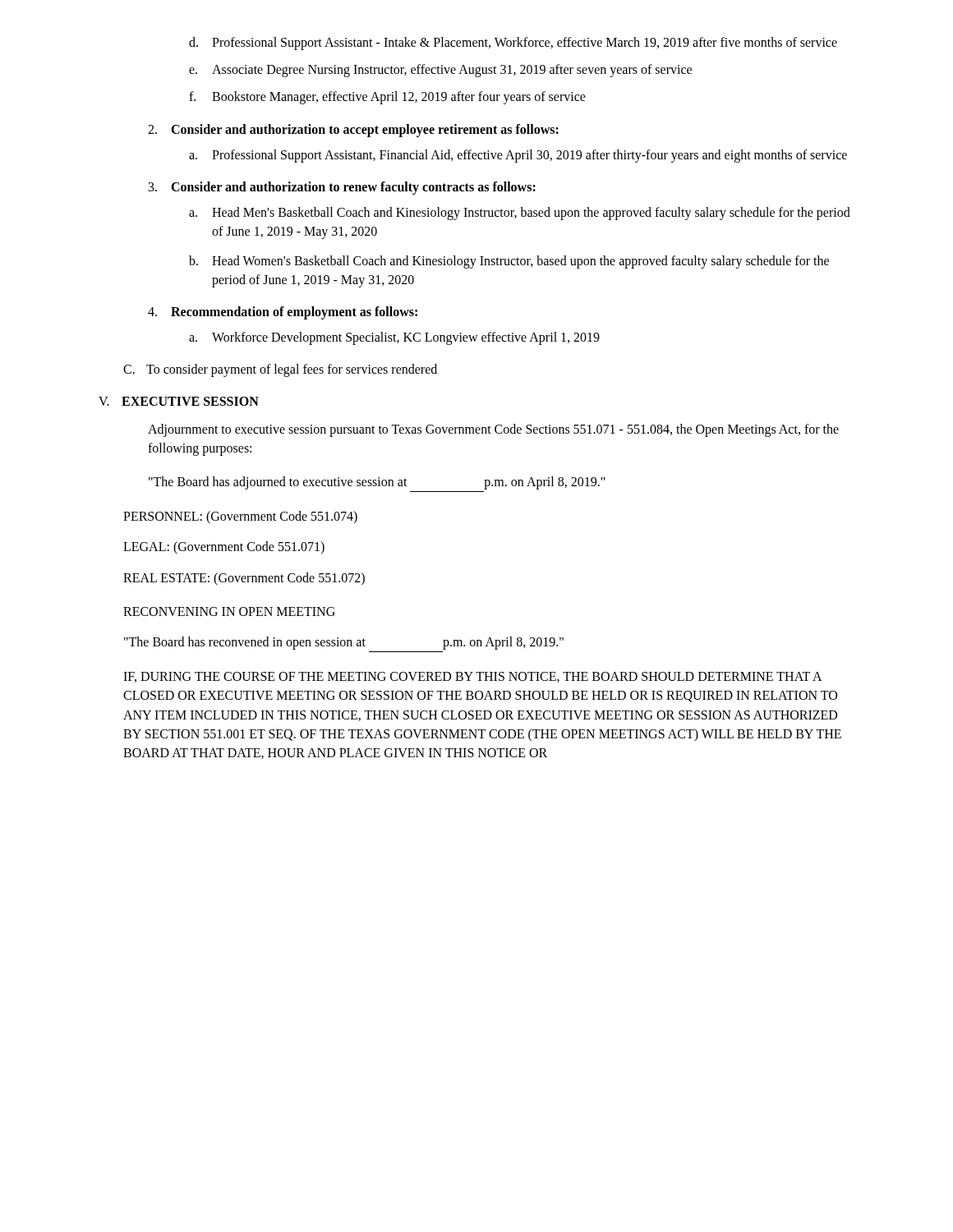Image resolution: width=953 pixels, height=1232 pixels.
Task: Locate the block of text that opens with "IF, DURING THE COURSE OF THE MEETING"
Action: point(483,715)
